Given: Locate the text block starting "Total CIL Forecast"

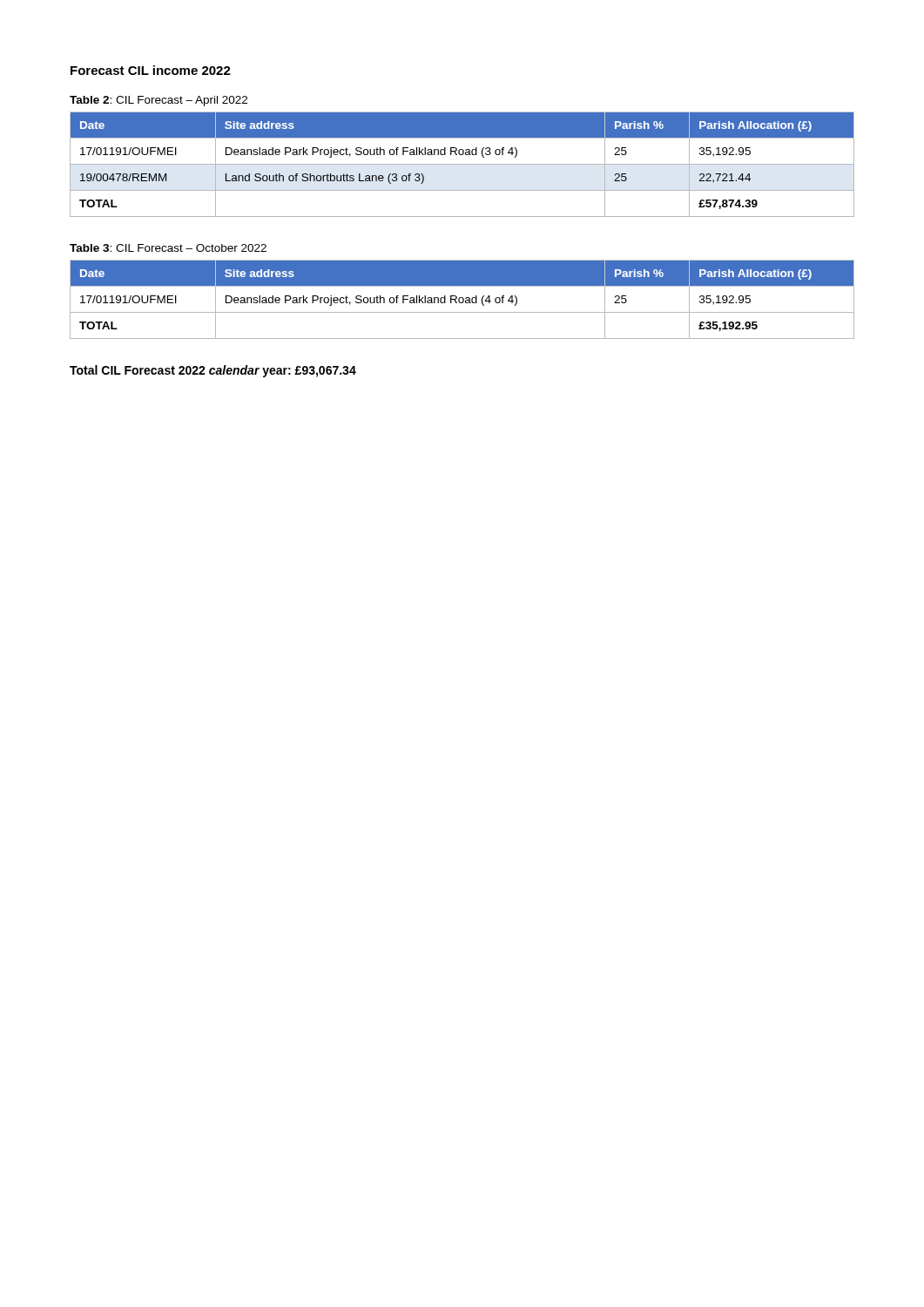Looking at the screenshot, I should (213, 370).
